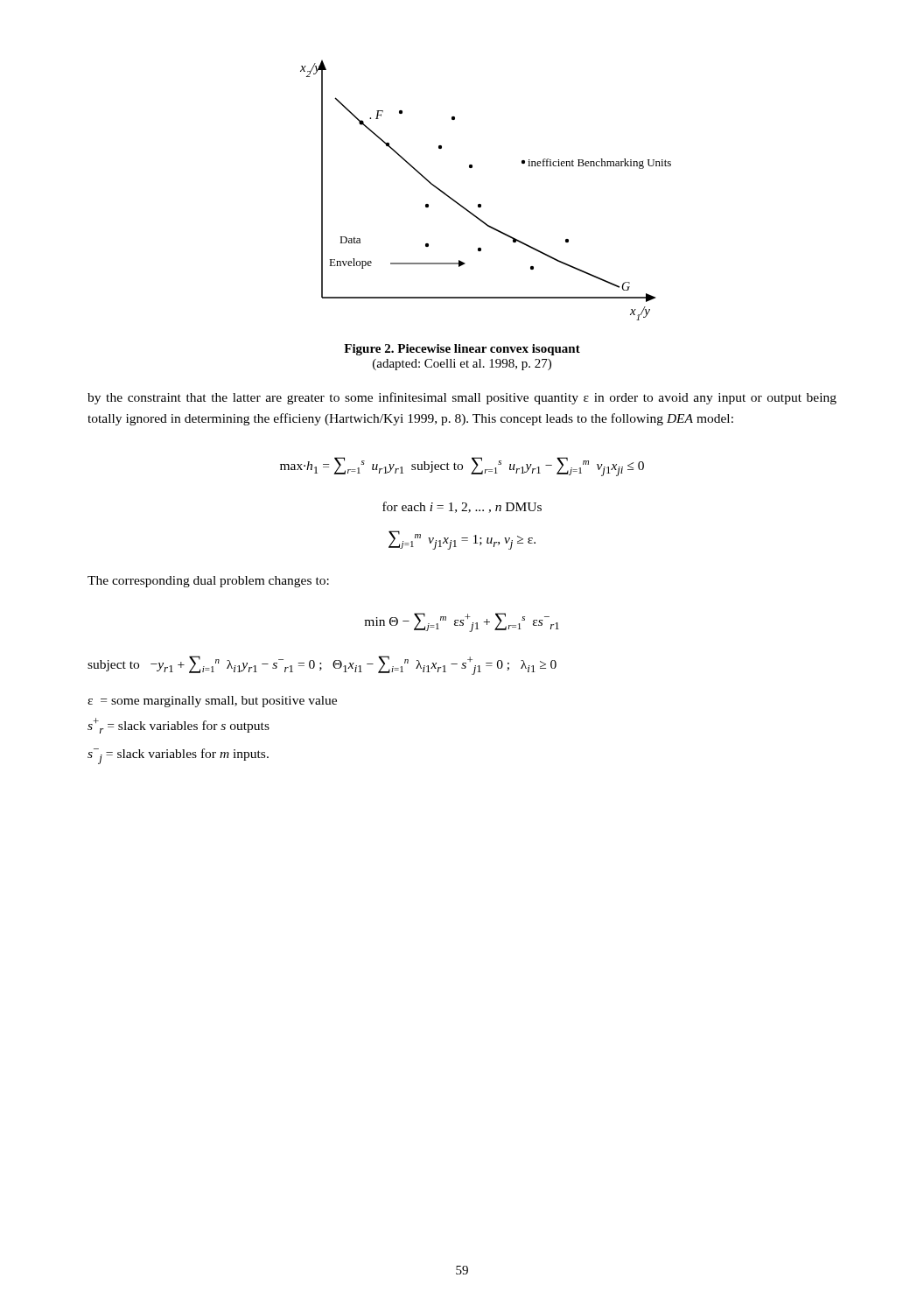
Task: Find the text starting "subject to −yr1"
Action: point(462,664)
